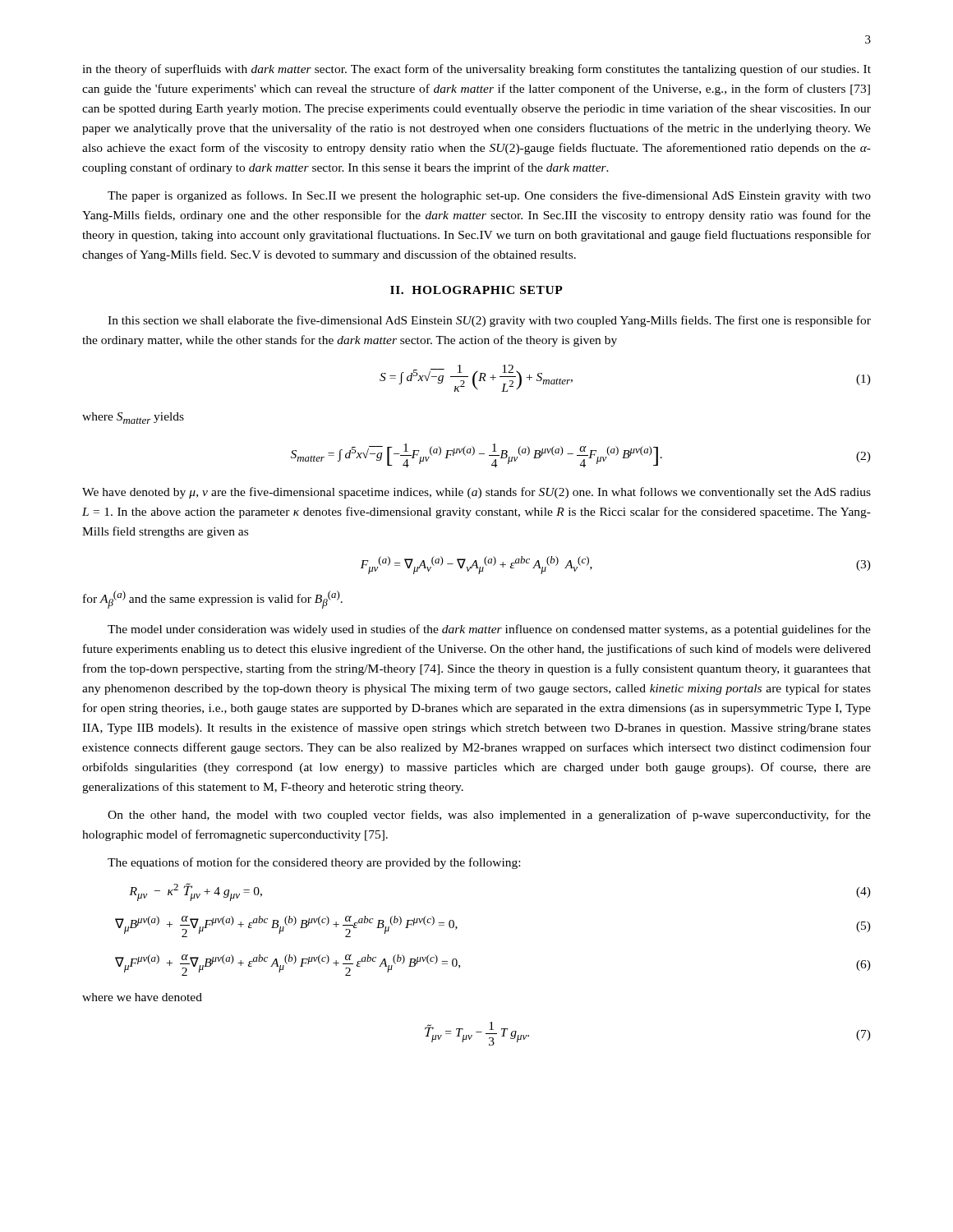This screenshot has height=1232, width=953.
Task: Click on the text block with the text "The paper is organized"
Action: pos(476,225)
